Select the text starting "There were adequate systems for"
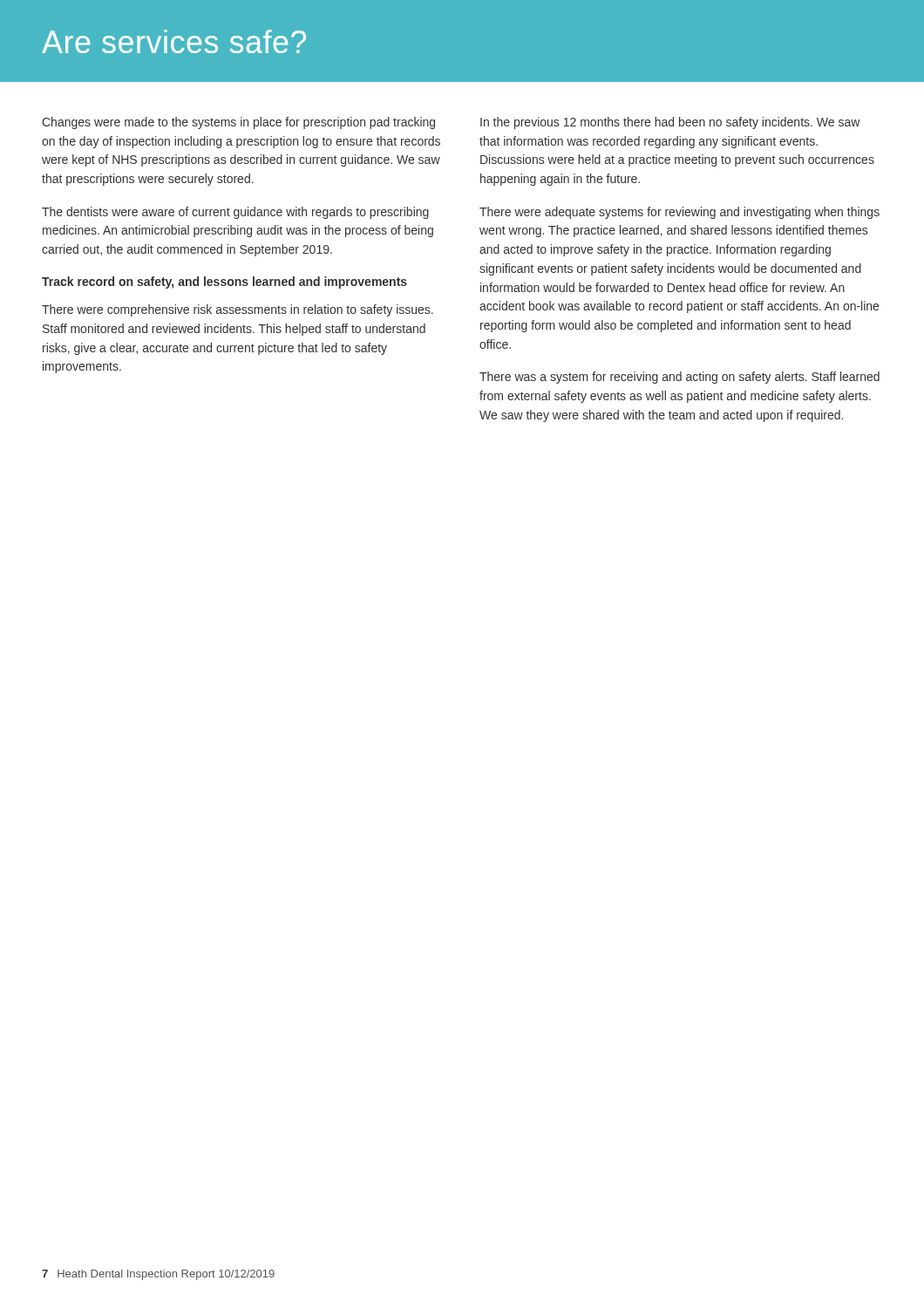Screen dimensions: 1308x924 [681, 279]
